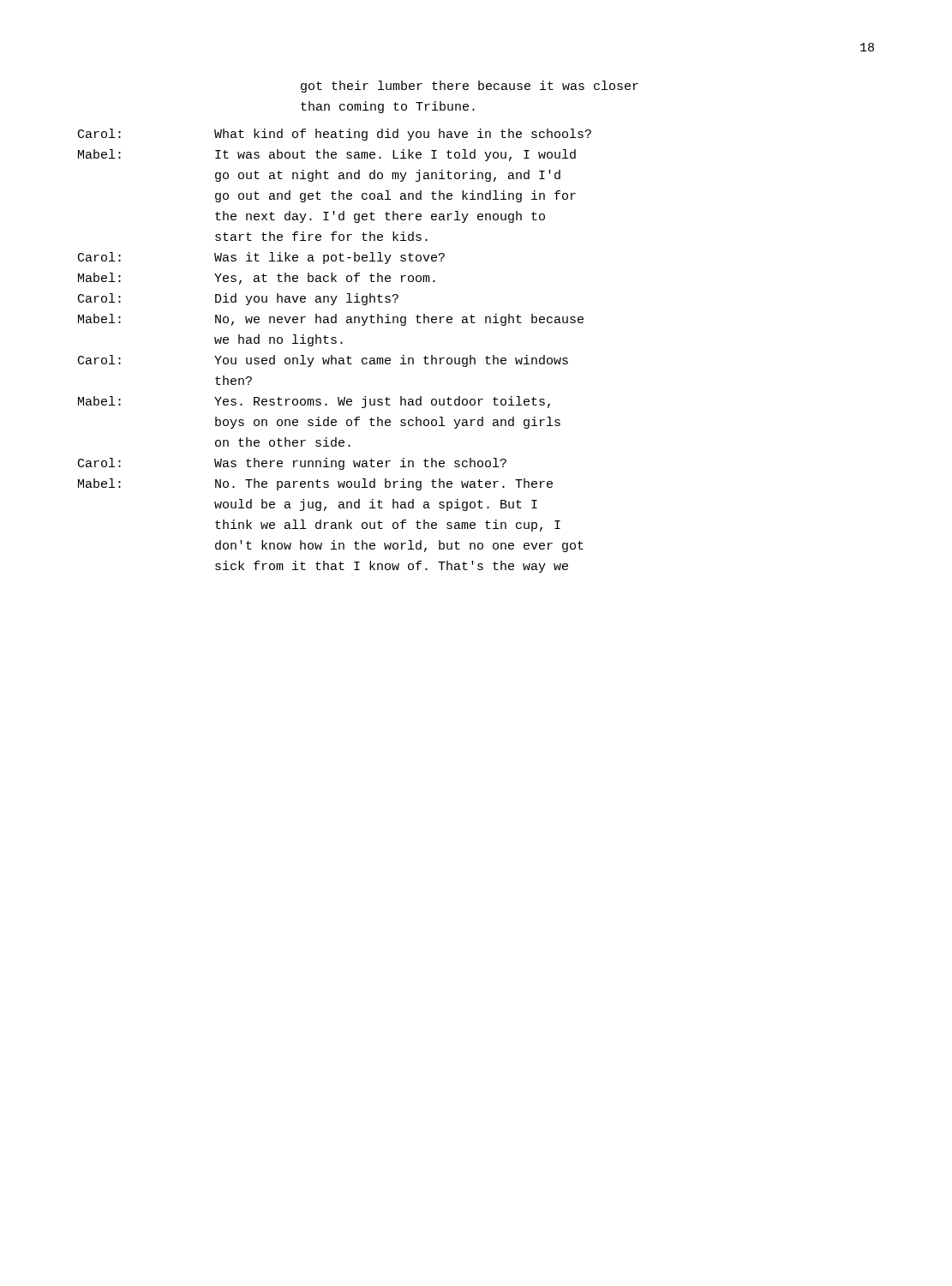Navigate to the passage starting "Mabel: Yes, at the back of the"
The width and height of the screenshot is (952, 1286).
(x=258, y=279)
